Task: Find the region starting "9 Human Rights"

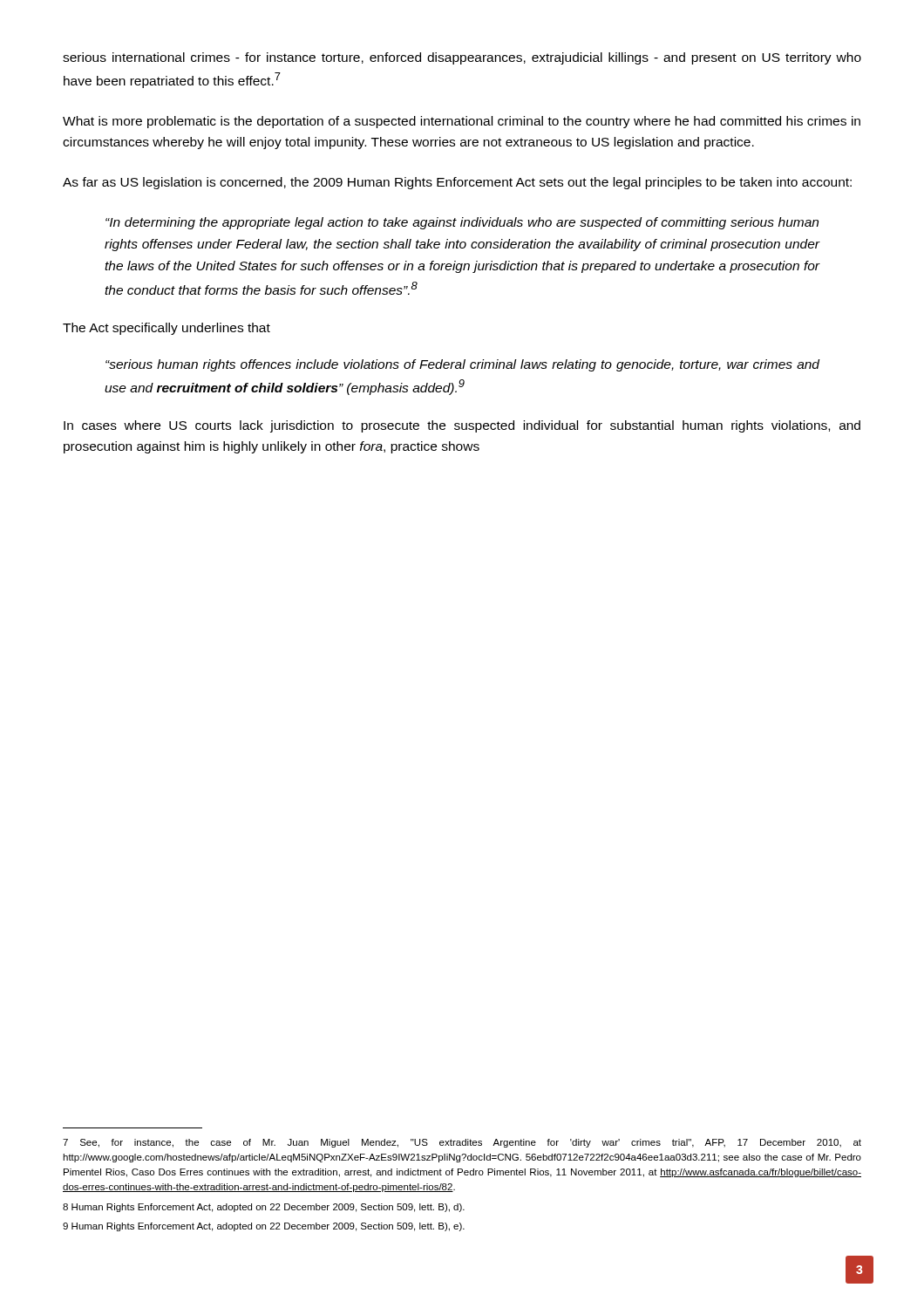Action: (264, 1226)
